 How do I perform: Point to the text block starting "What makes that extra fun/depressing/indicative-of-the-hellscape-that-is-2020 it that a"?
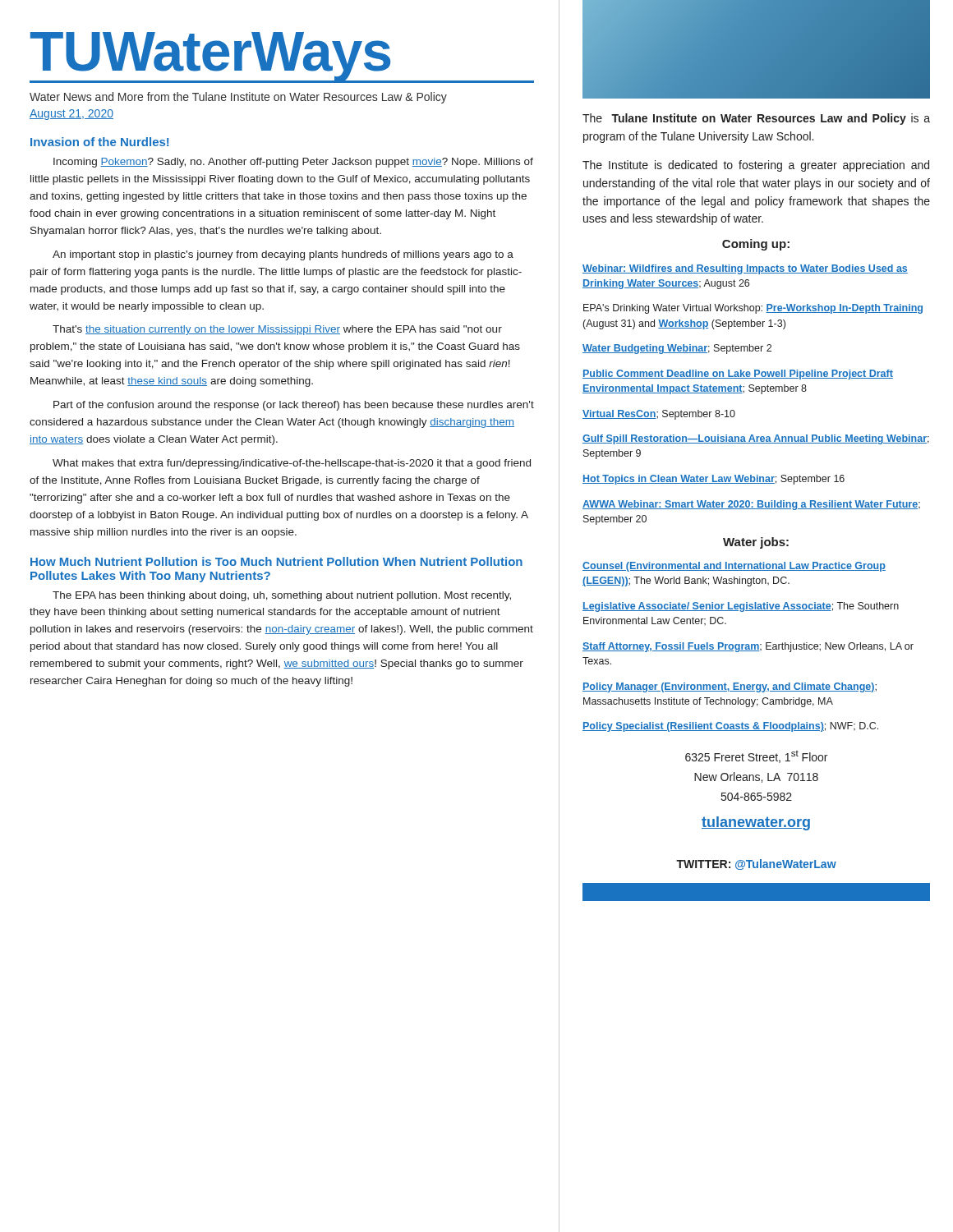click(282, 498)
